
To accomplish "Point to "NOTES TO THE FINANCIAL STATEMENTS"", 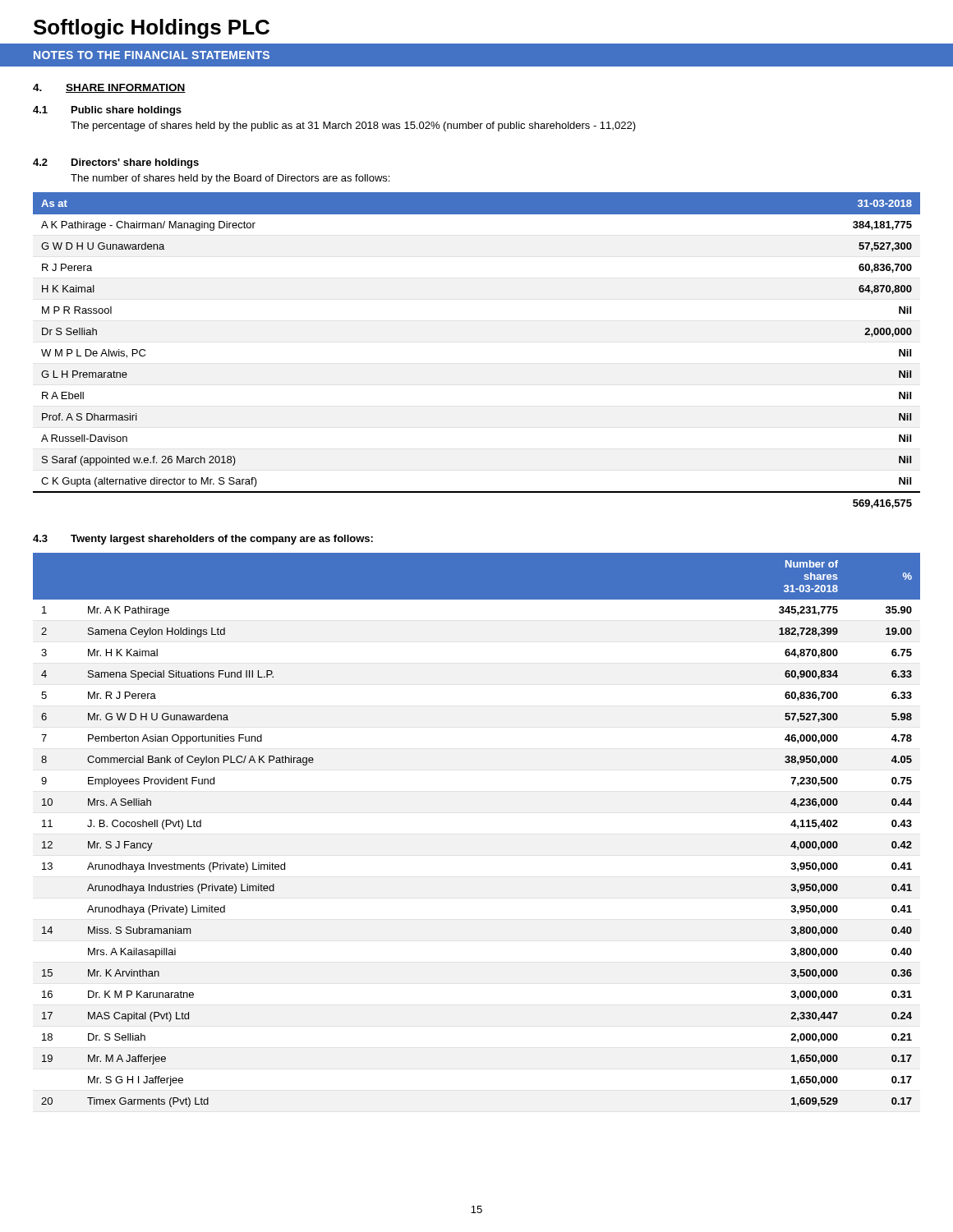I will point(152,55).
